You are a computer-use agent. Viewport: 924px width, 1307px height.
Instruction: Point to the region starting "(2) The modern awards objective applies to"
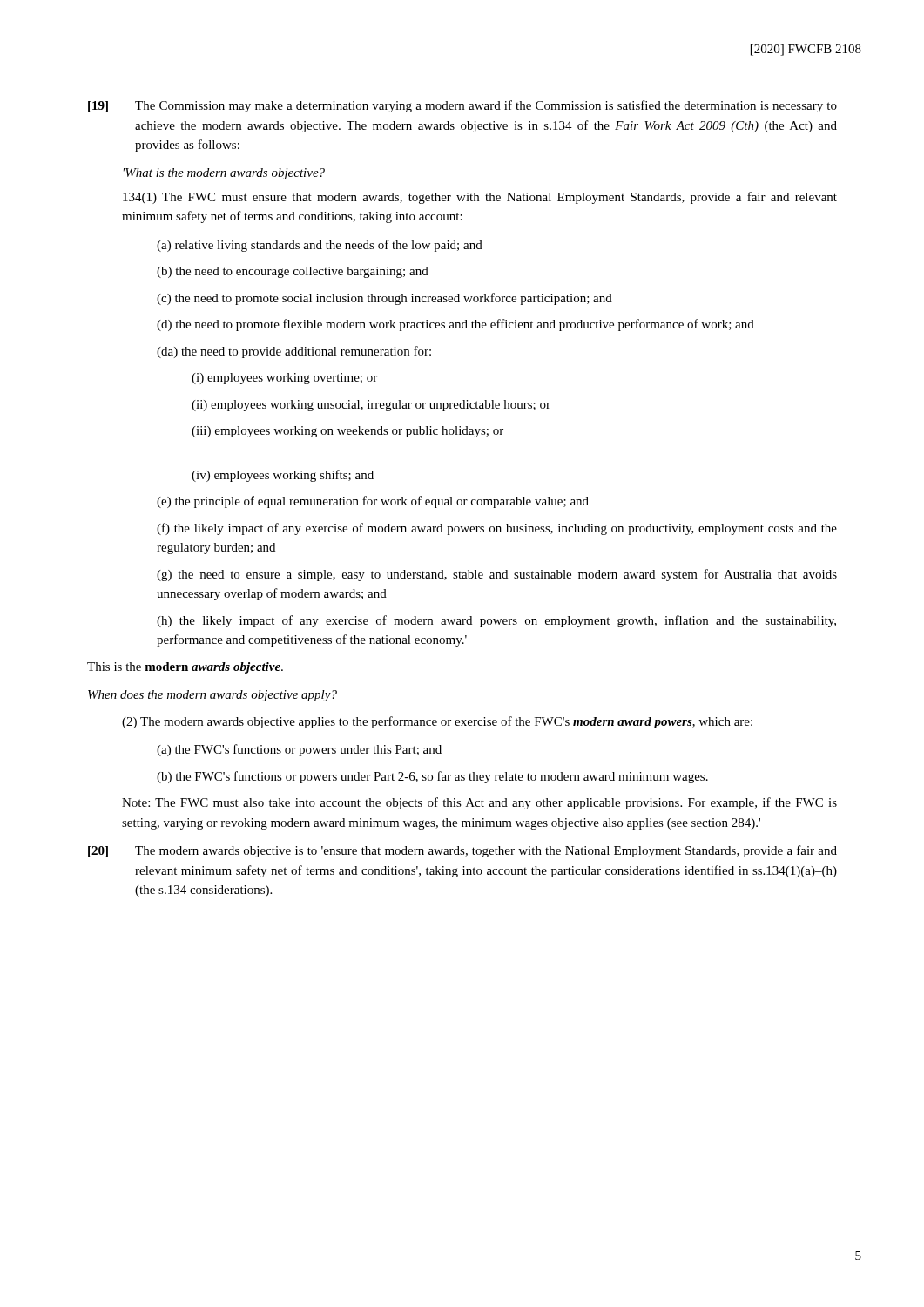pyautogui.click(x=438, y=721)
